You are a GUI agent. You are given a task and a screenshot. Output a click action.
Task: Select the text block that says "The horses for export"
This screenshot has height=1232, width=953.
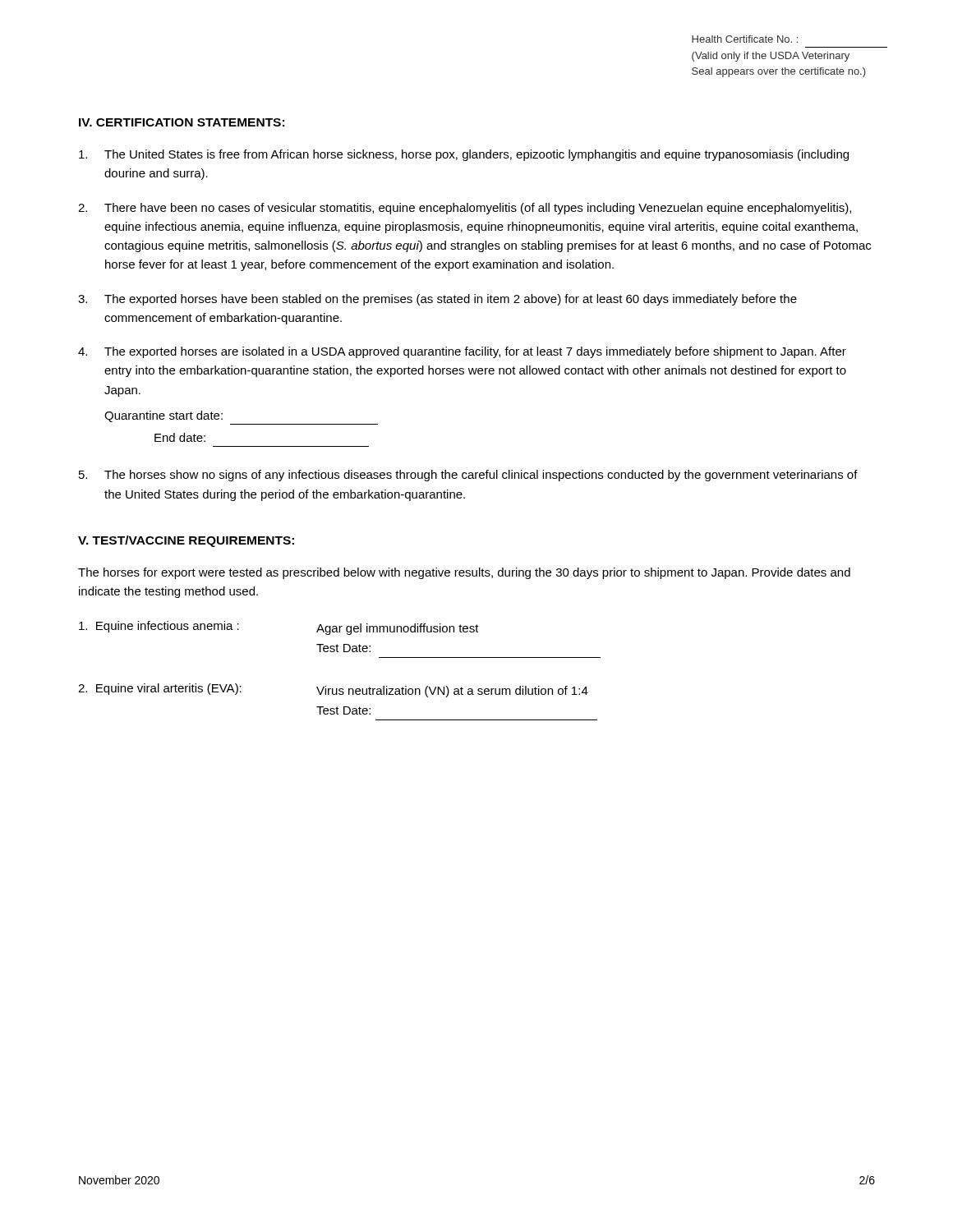pyautogui.click(x=464, y=581)
